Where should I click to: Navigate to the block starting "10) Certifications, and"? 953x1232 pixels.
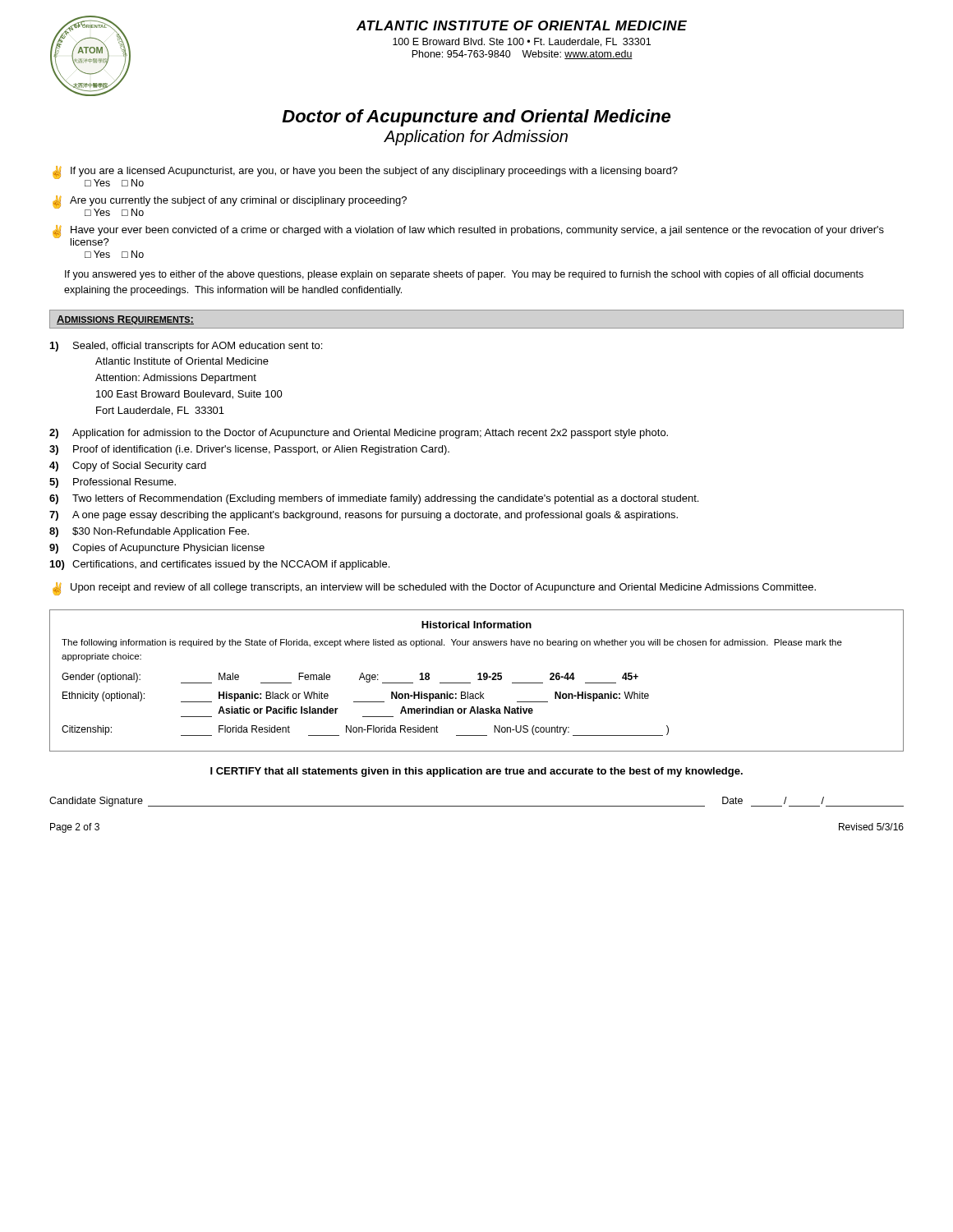[220, 565]
